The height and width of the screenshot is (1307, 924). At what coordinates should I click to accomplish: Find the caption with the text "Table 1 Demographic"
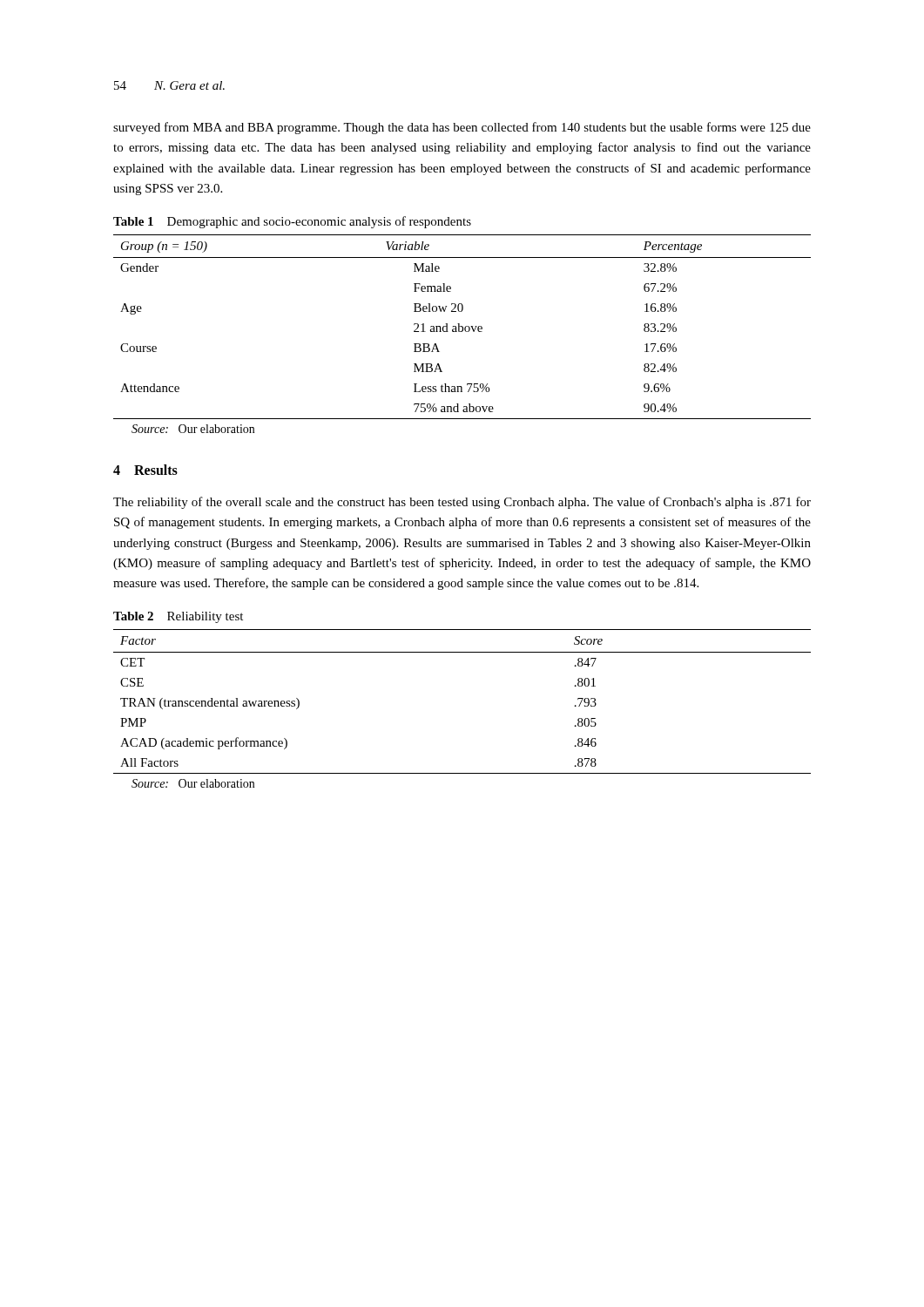point(292,221)
